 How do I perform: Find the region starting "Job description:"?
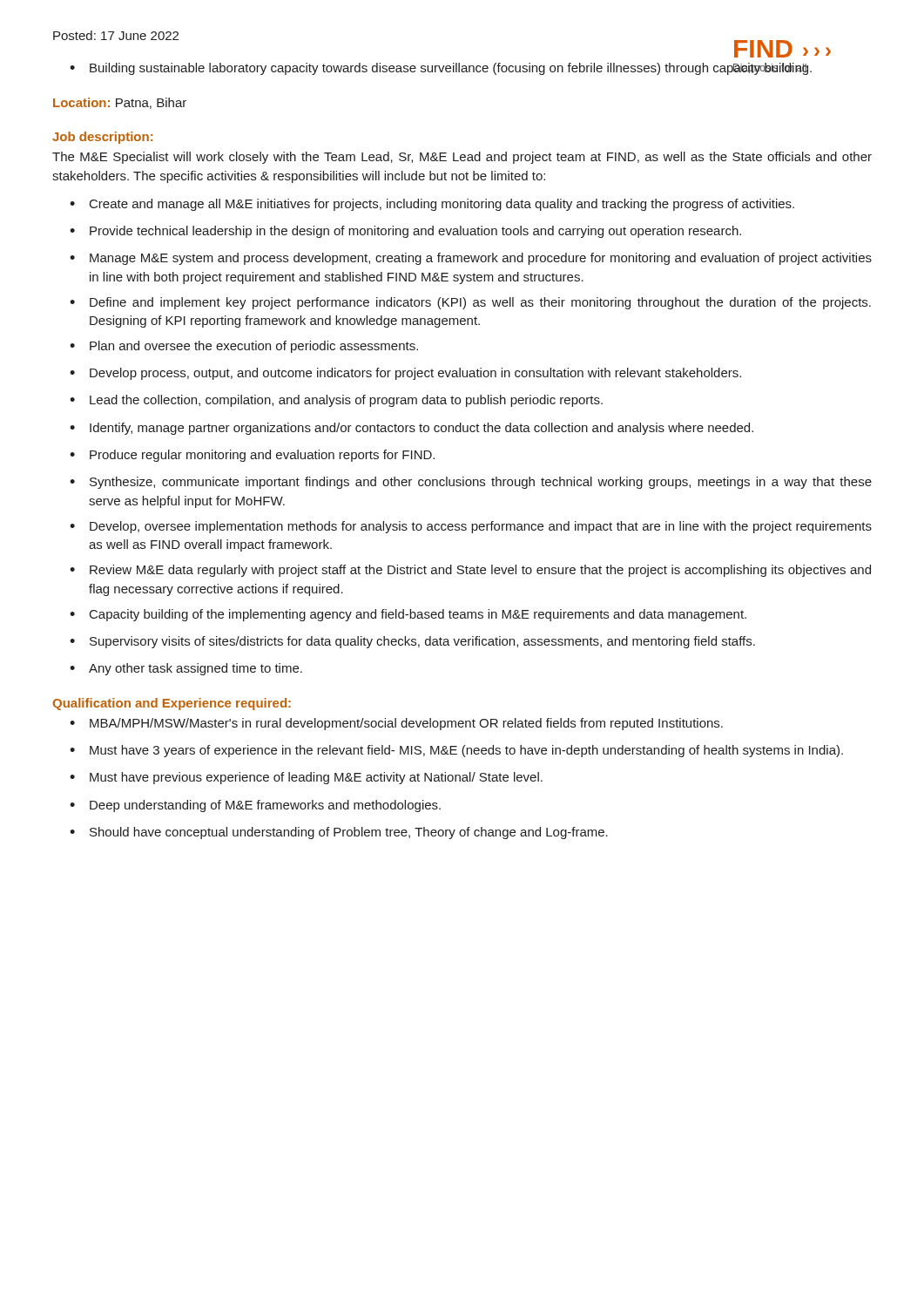pos(103,137)
